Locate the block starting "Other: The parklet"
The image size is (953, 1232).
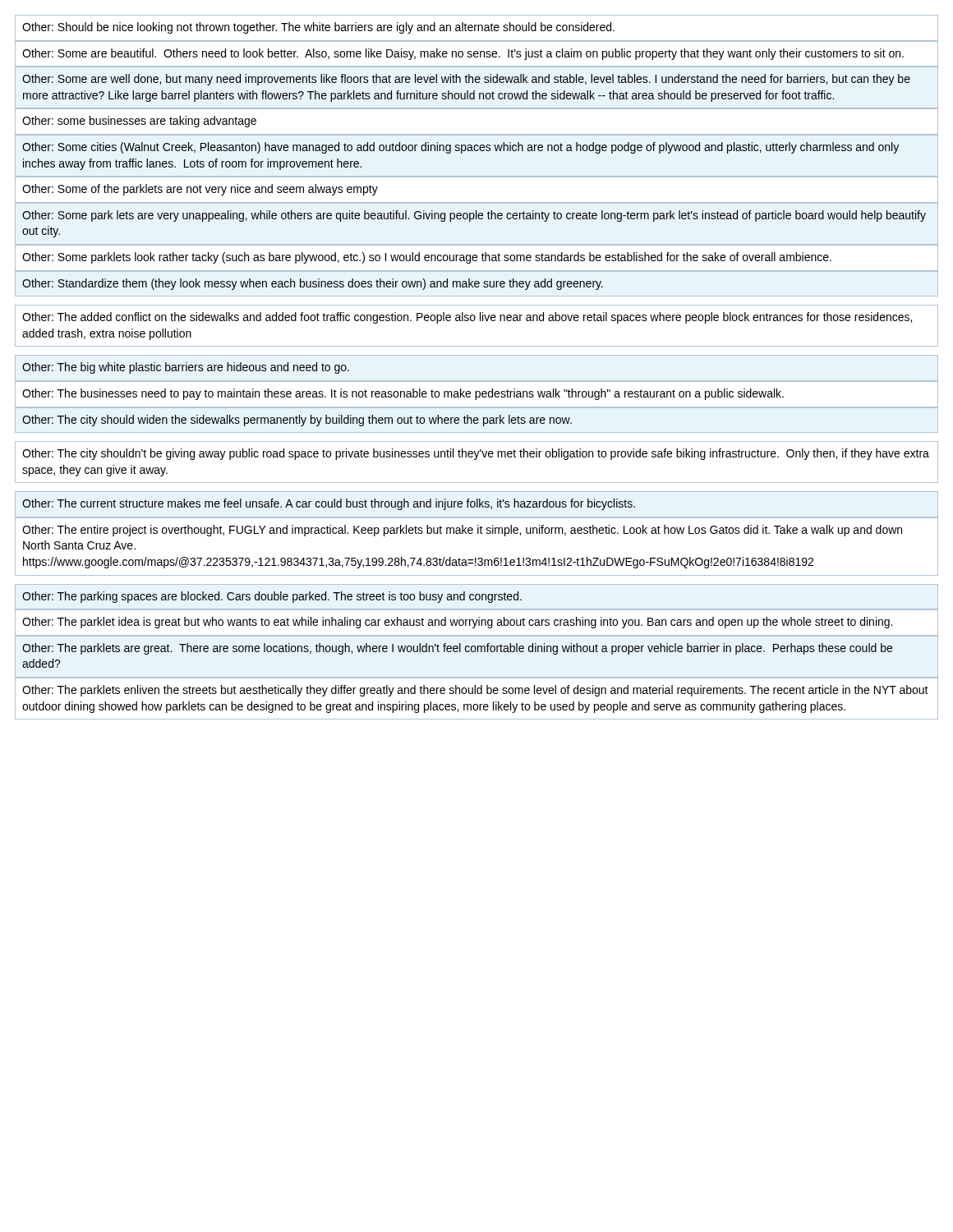point(458,622)
